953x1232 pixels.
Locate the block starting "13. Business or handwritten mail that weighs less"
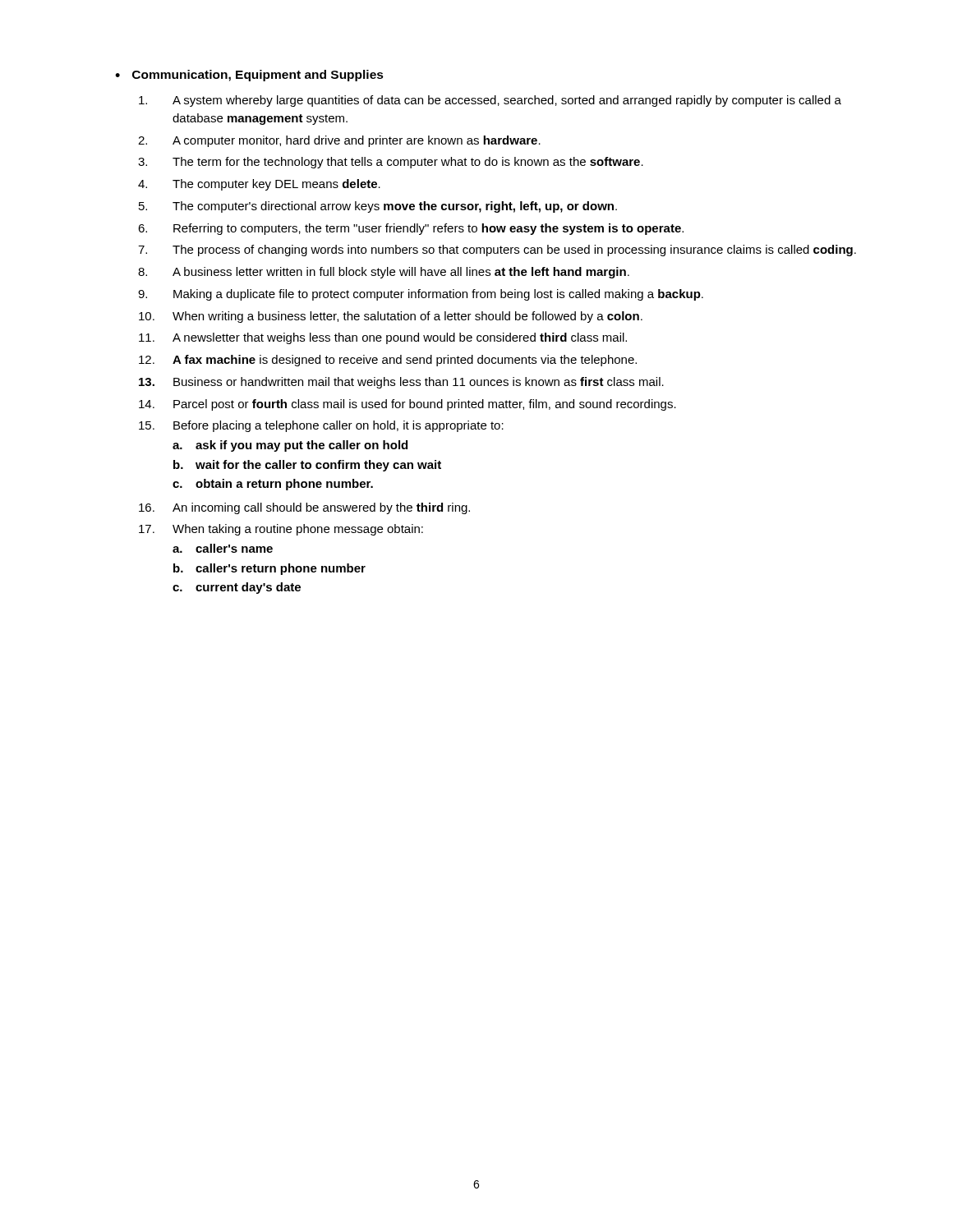[500, 382]
